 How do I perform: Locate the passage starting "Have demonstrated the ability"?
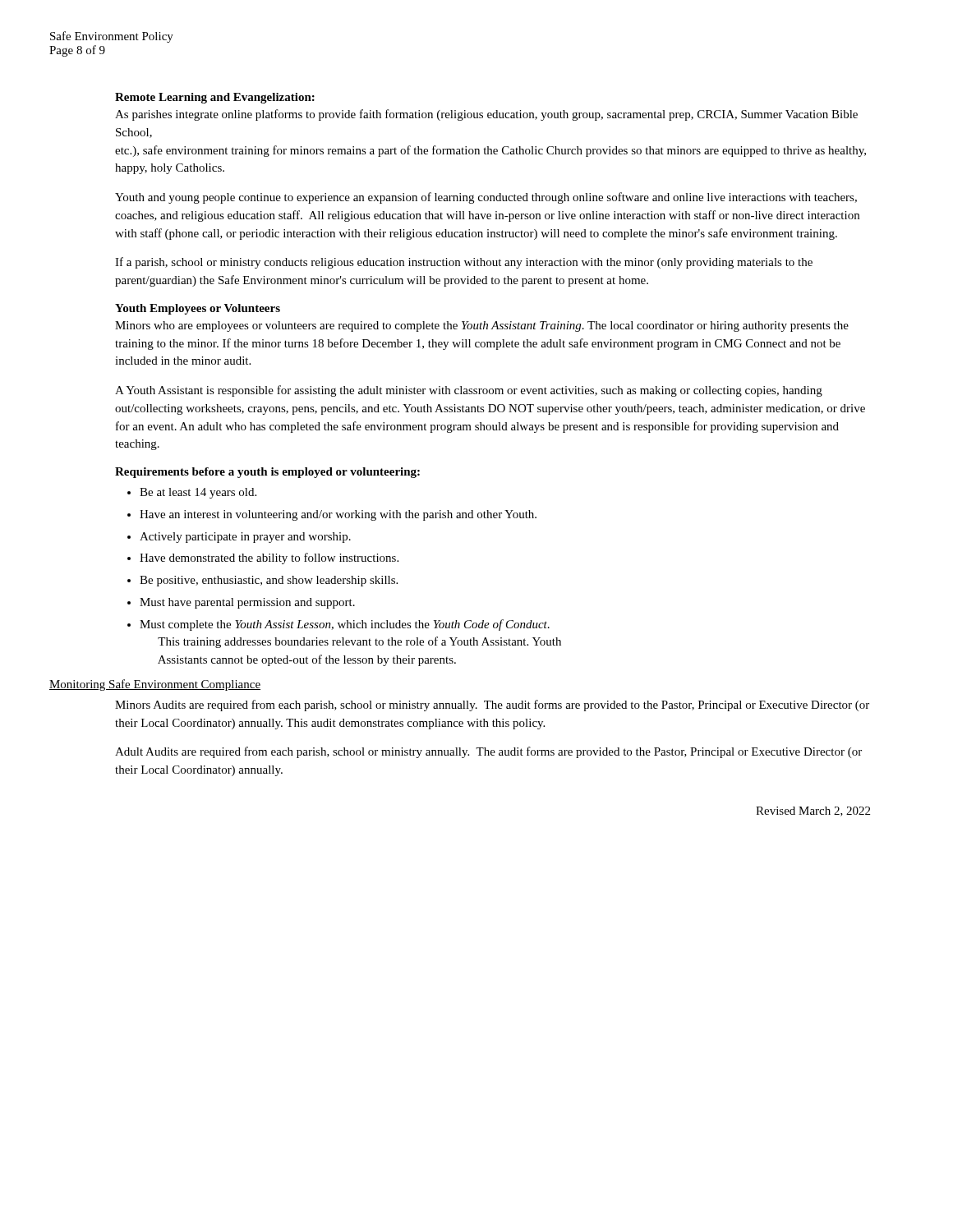coord(270,558)
